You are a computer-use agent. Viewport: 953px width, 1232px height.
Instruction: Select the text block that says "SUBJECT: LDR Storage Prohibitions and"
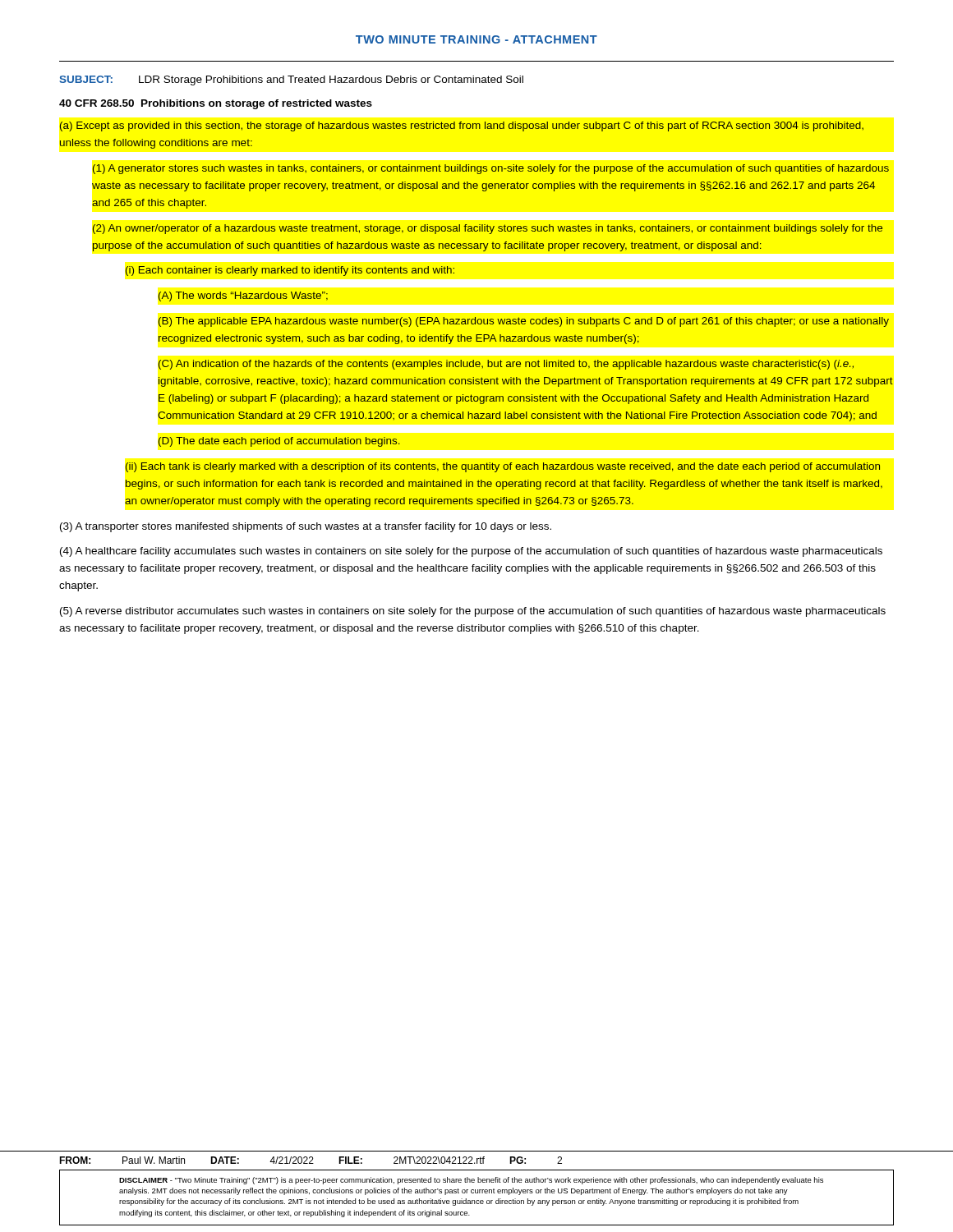[x=292, y=79]
